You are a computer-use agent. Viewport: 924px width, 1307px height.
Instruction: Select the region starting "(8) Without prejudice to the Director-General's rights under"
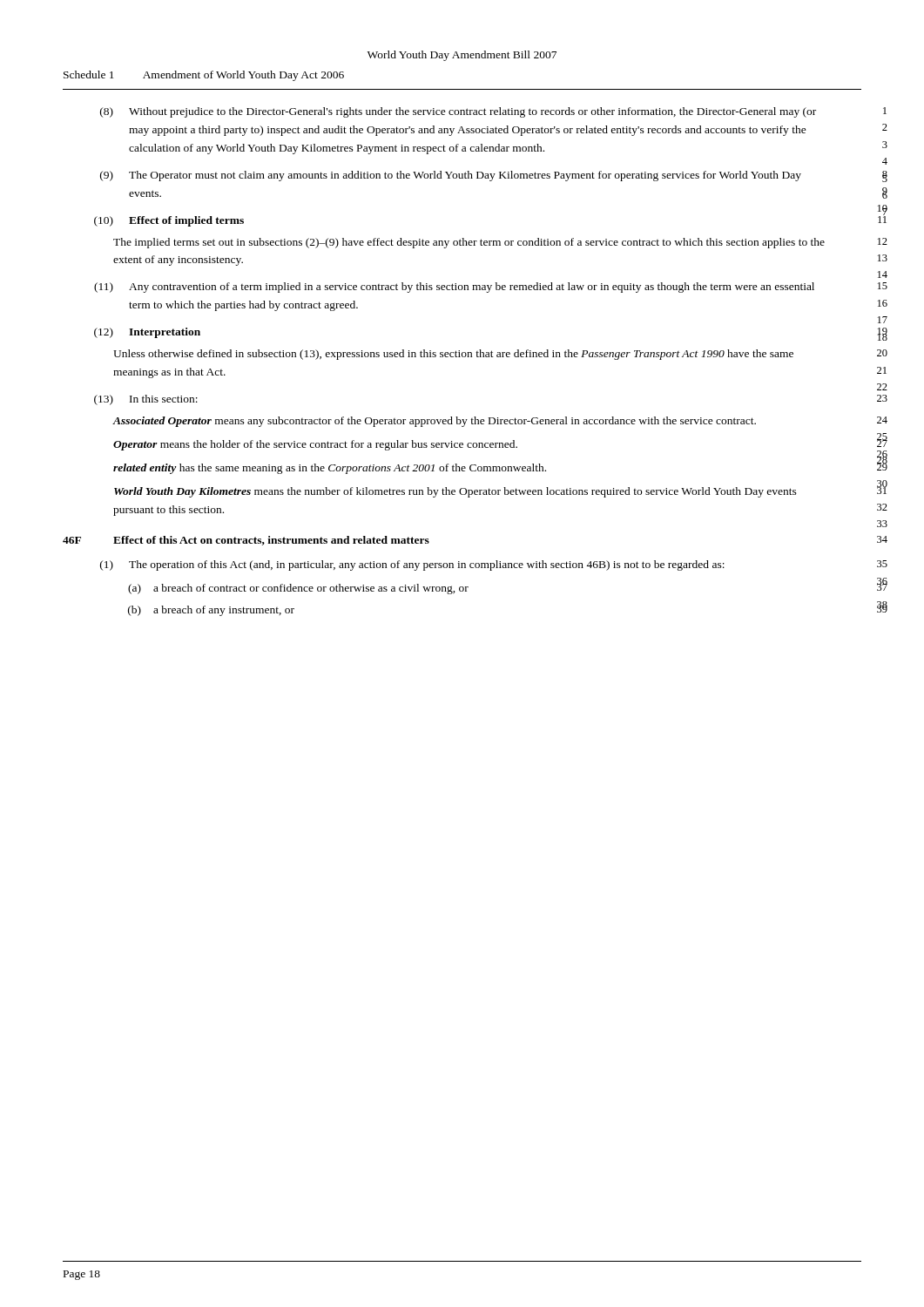[x=450, y=130]
